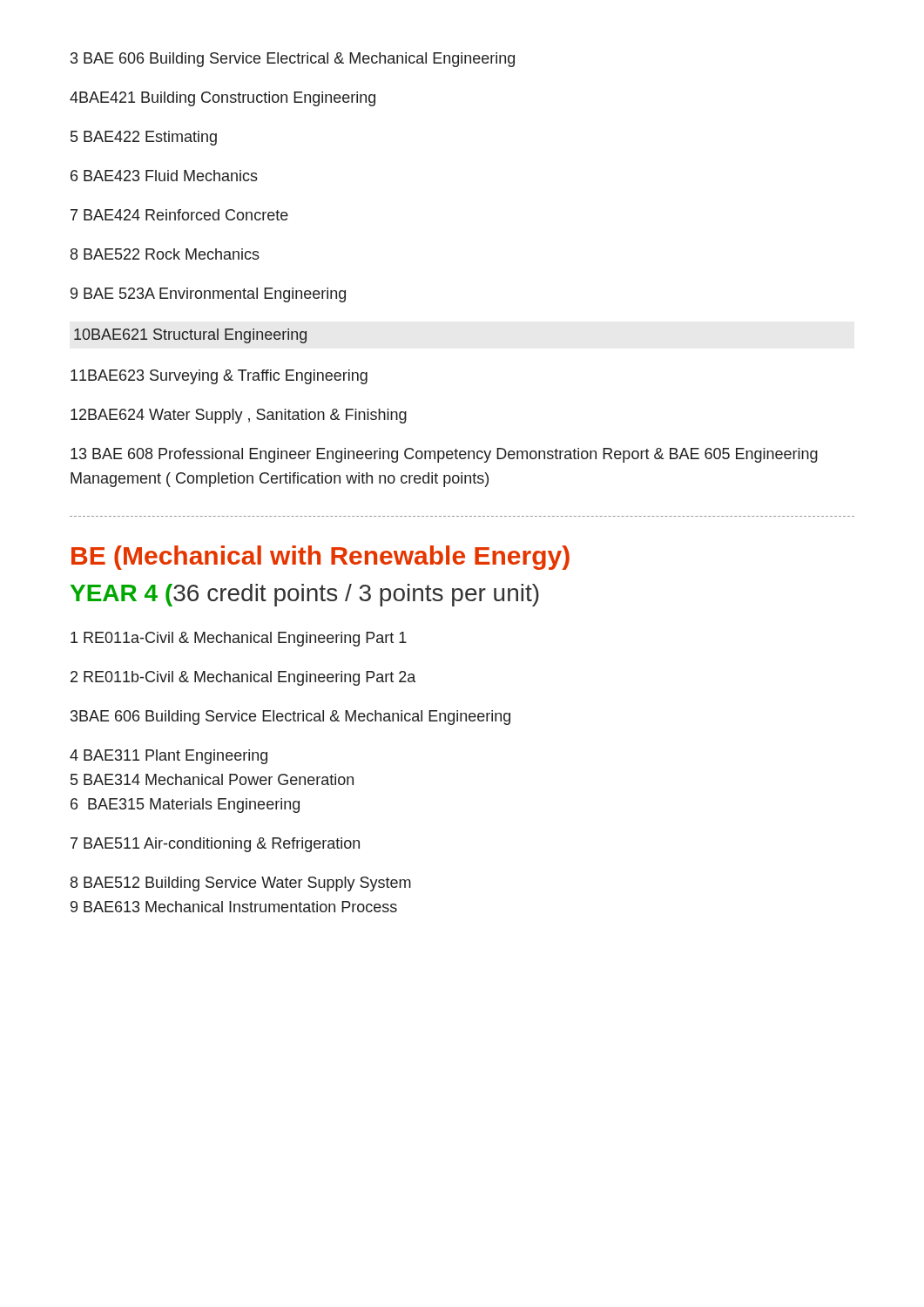Find the list item that reads "4 BAE311 Plant Engineering 5 BAE314 Mechanical Power"
Image resolution: width=924 pixels, height=1307 pixels.
[x=212, y=780]
